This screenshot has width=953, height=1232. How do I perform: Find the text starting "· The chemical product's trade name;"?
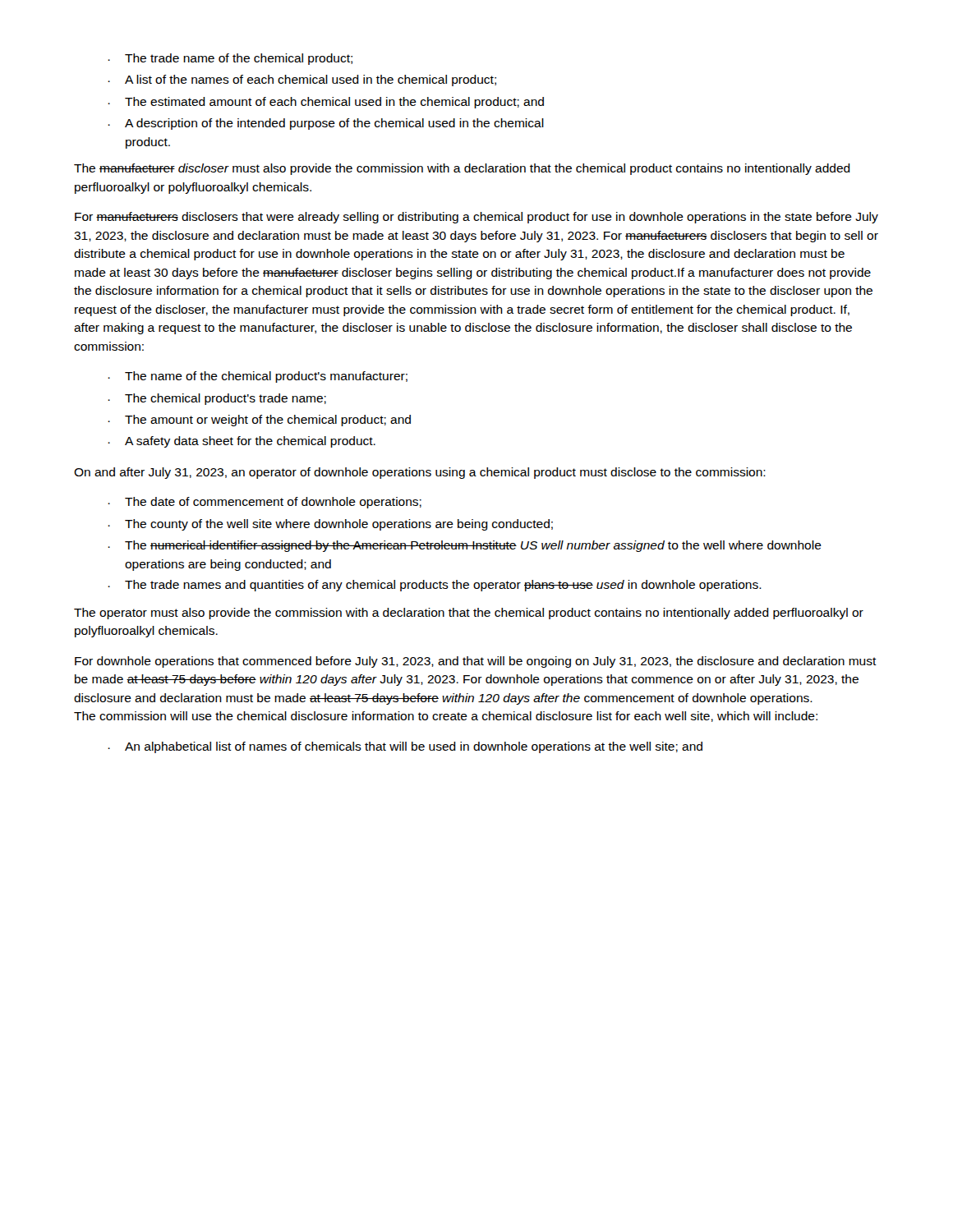[x=217, y=399]
